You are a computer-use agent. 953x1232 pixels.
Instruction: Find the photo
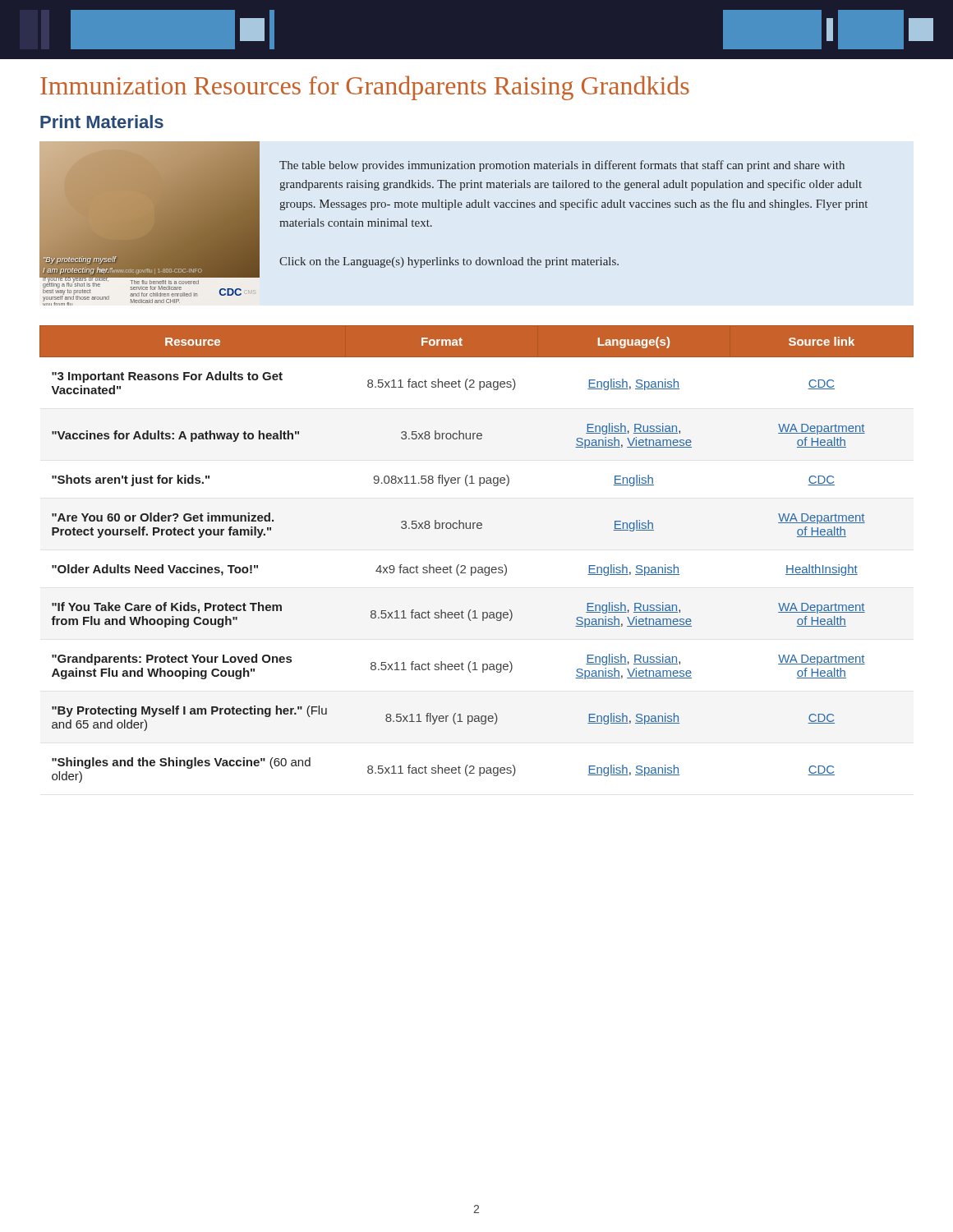[x=150, y=223]
